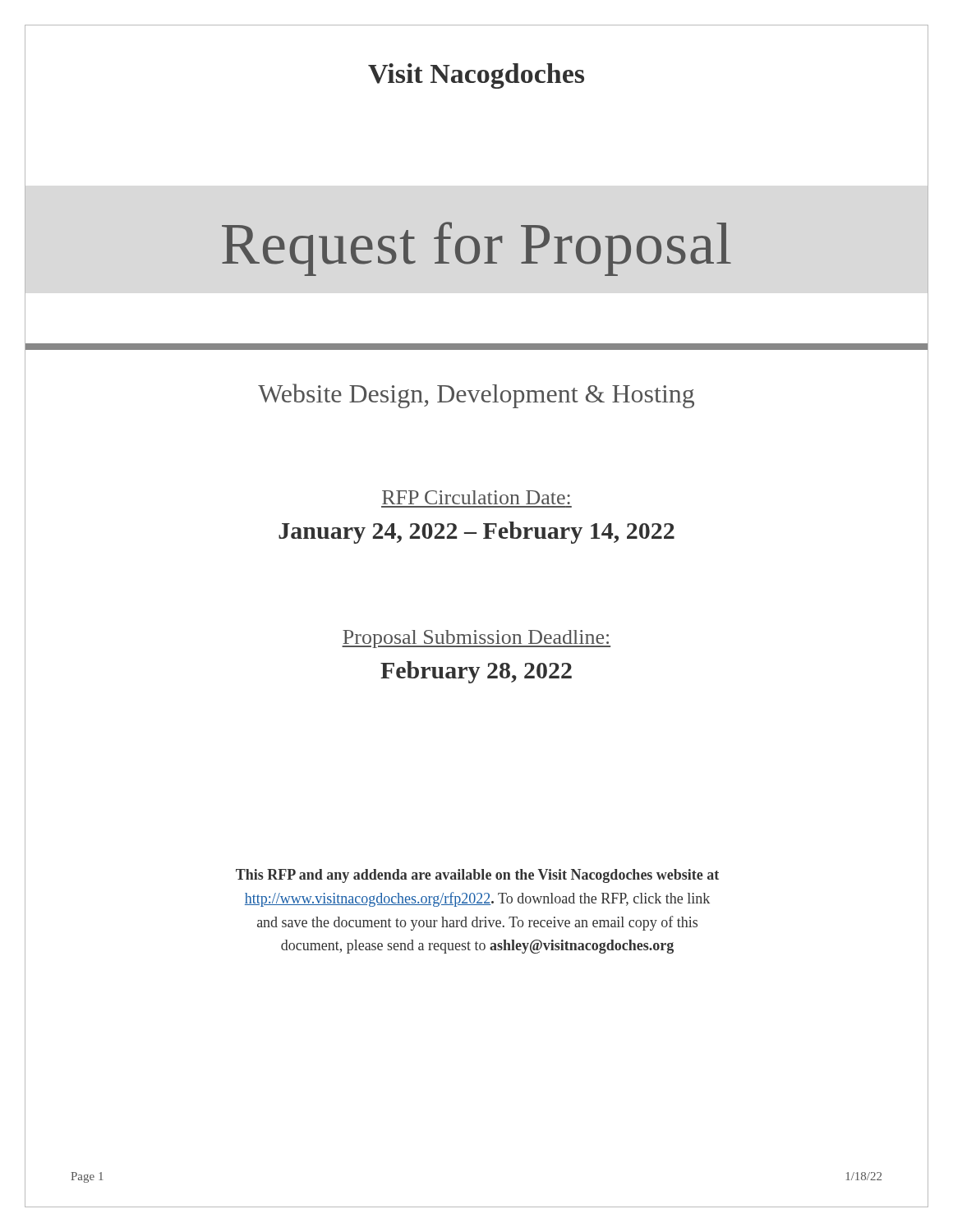Locate the section header with the text "Website Design, Development"
Image resolution: width=953 pixels, height=1232 pixels.
pyautogui.click(x=476, y=393)
